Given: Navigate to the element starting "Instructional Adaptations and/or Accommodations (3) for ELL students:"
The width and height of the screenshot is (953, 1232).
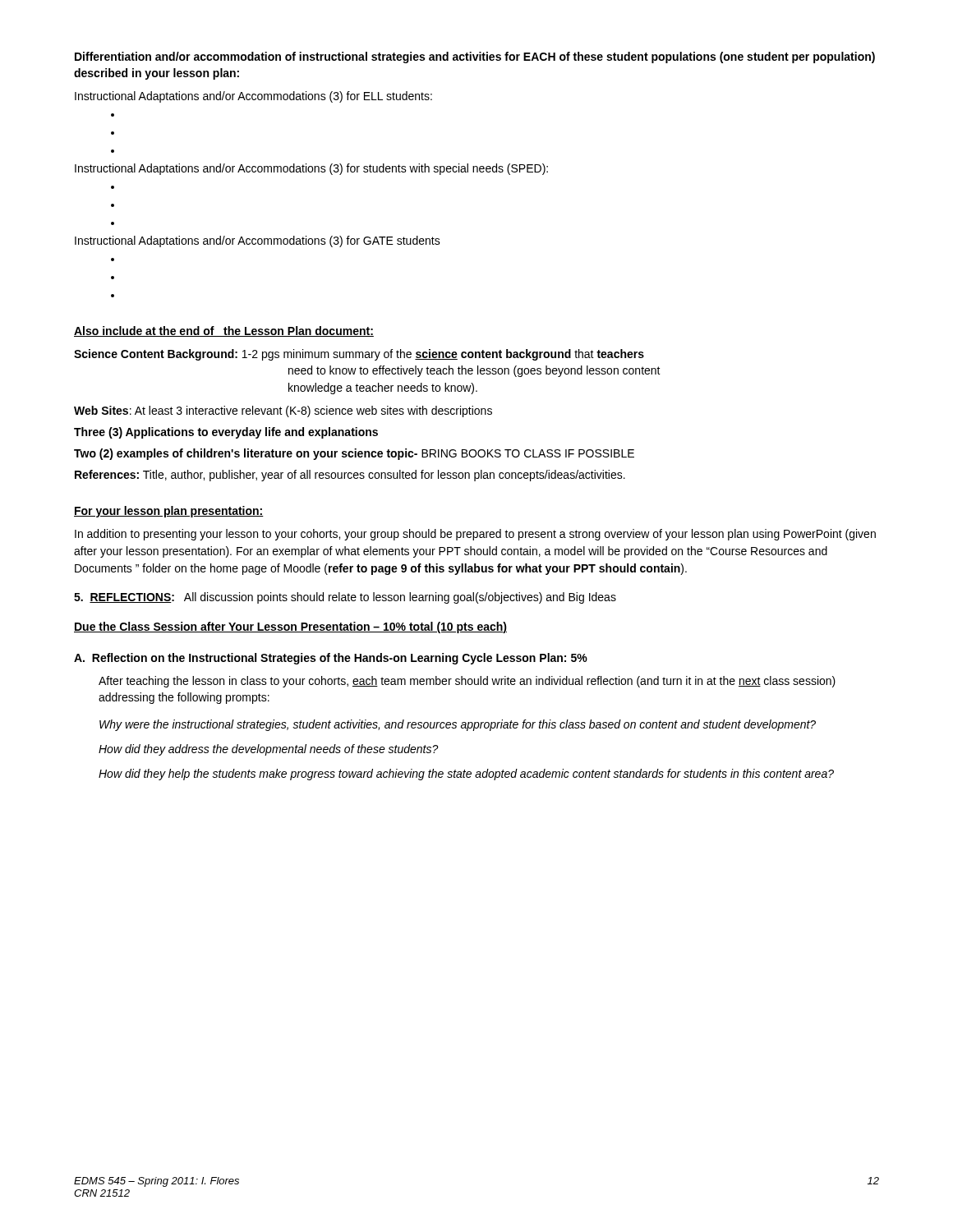Looking at the screenshot, I should pos(253,96).
